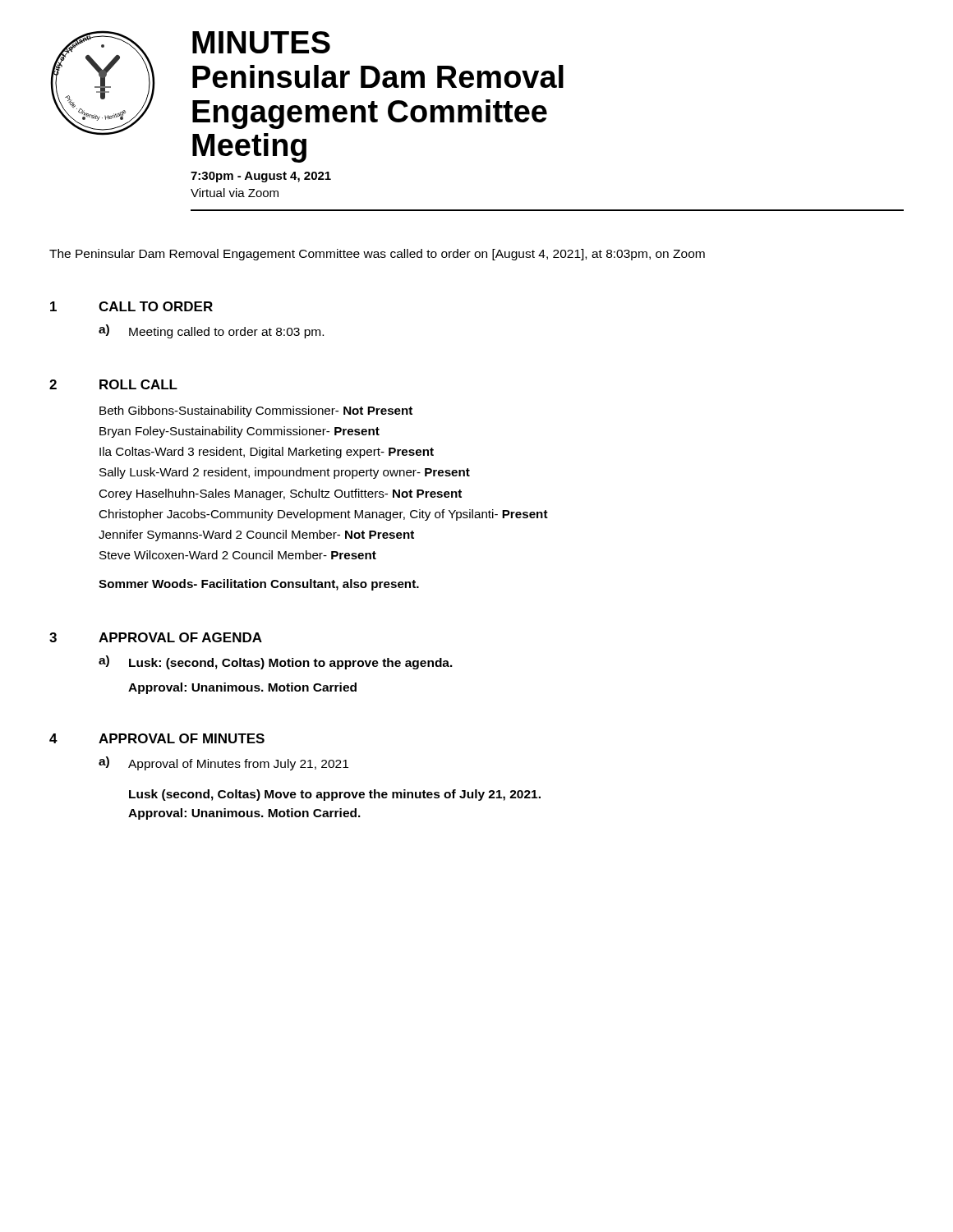Click the section header that begins "3 APPROVAL OF"

point(156,638)
